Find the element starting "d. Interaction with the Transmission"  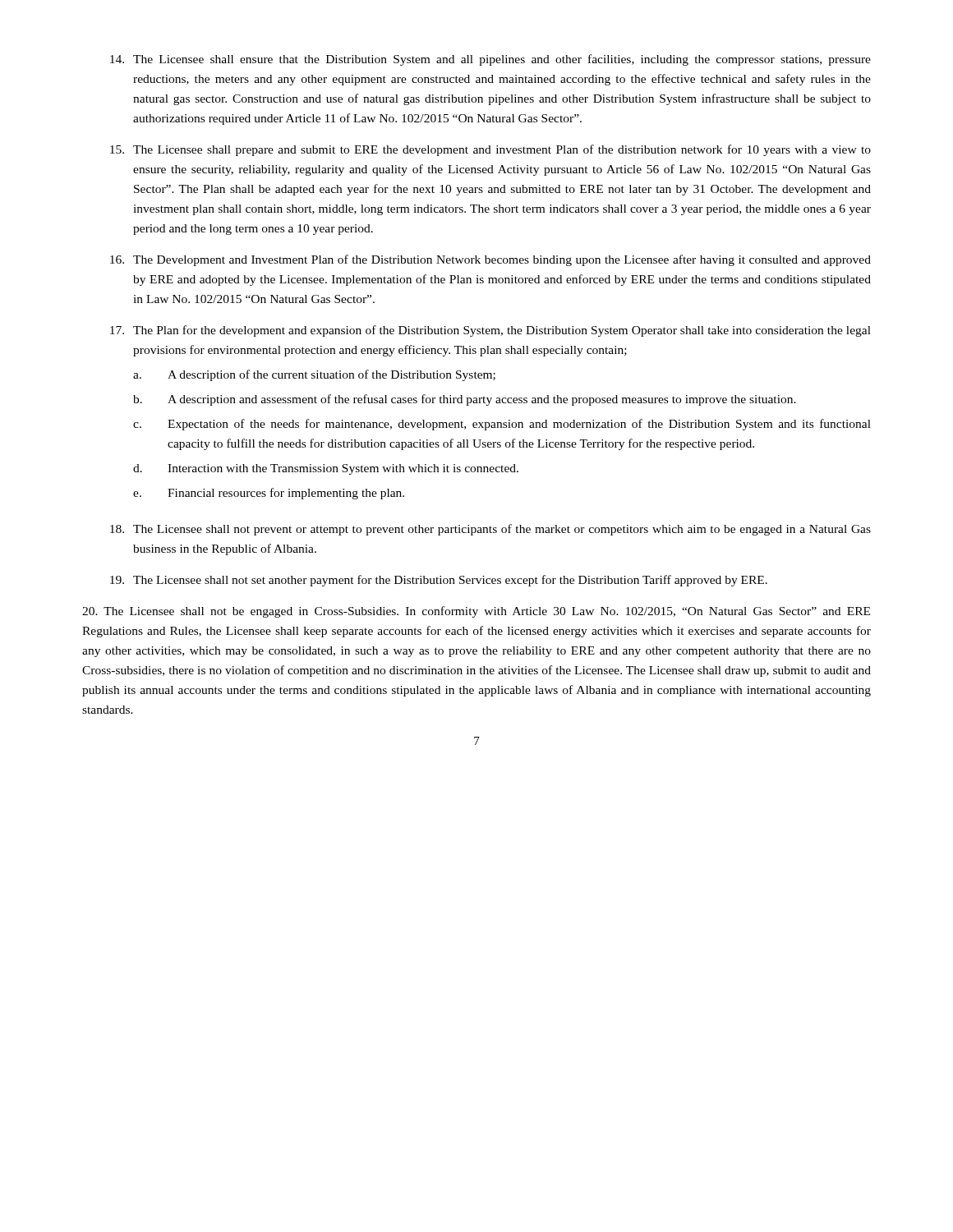502,468
